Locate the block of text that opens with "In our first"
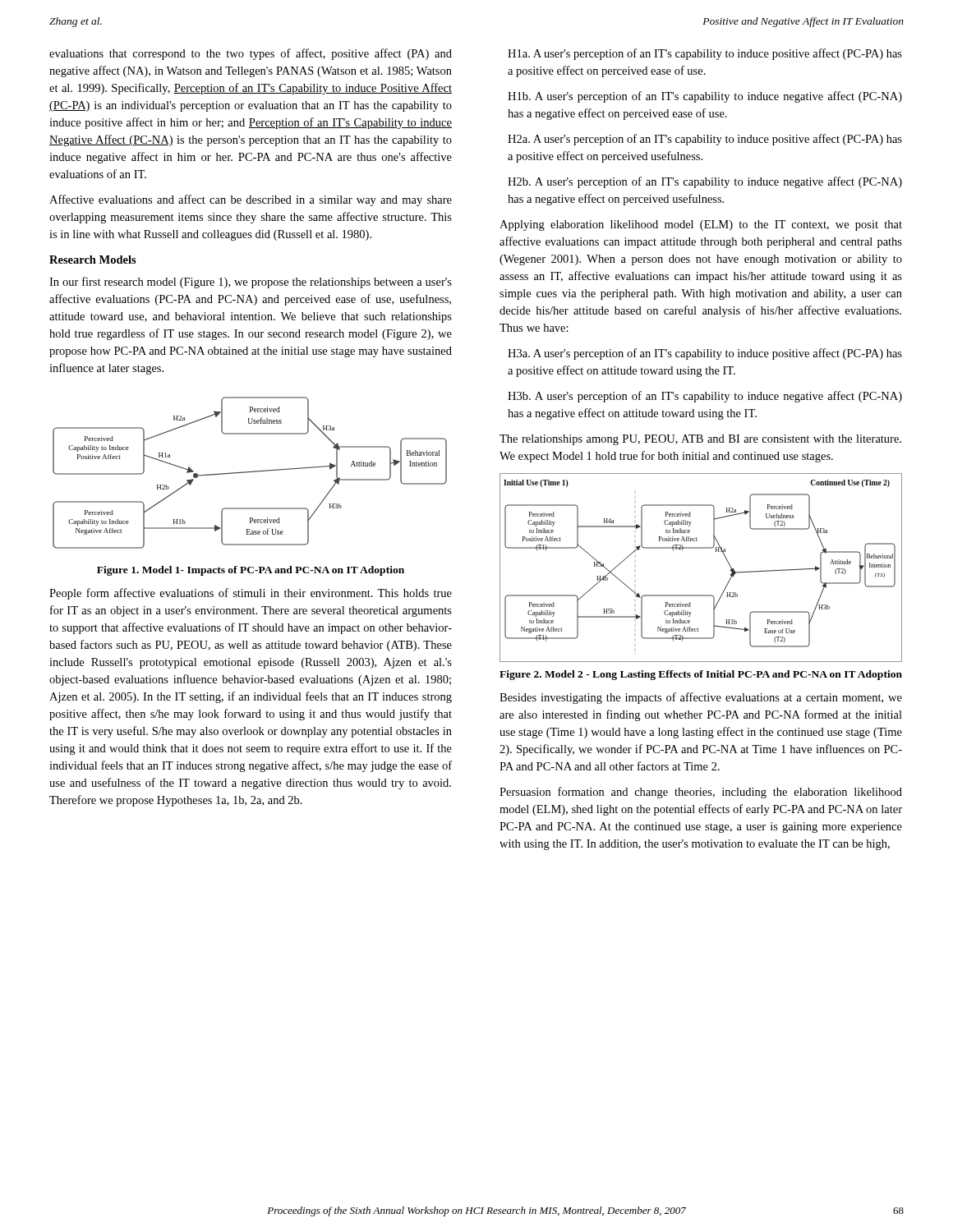Screen dimensions: 1232x953 [251, 325]
